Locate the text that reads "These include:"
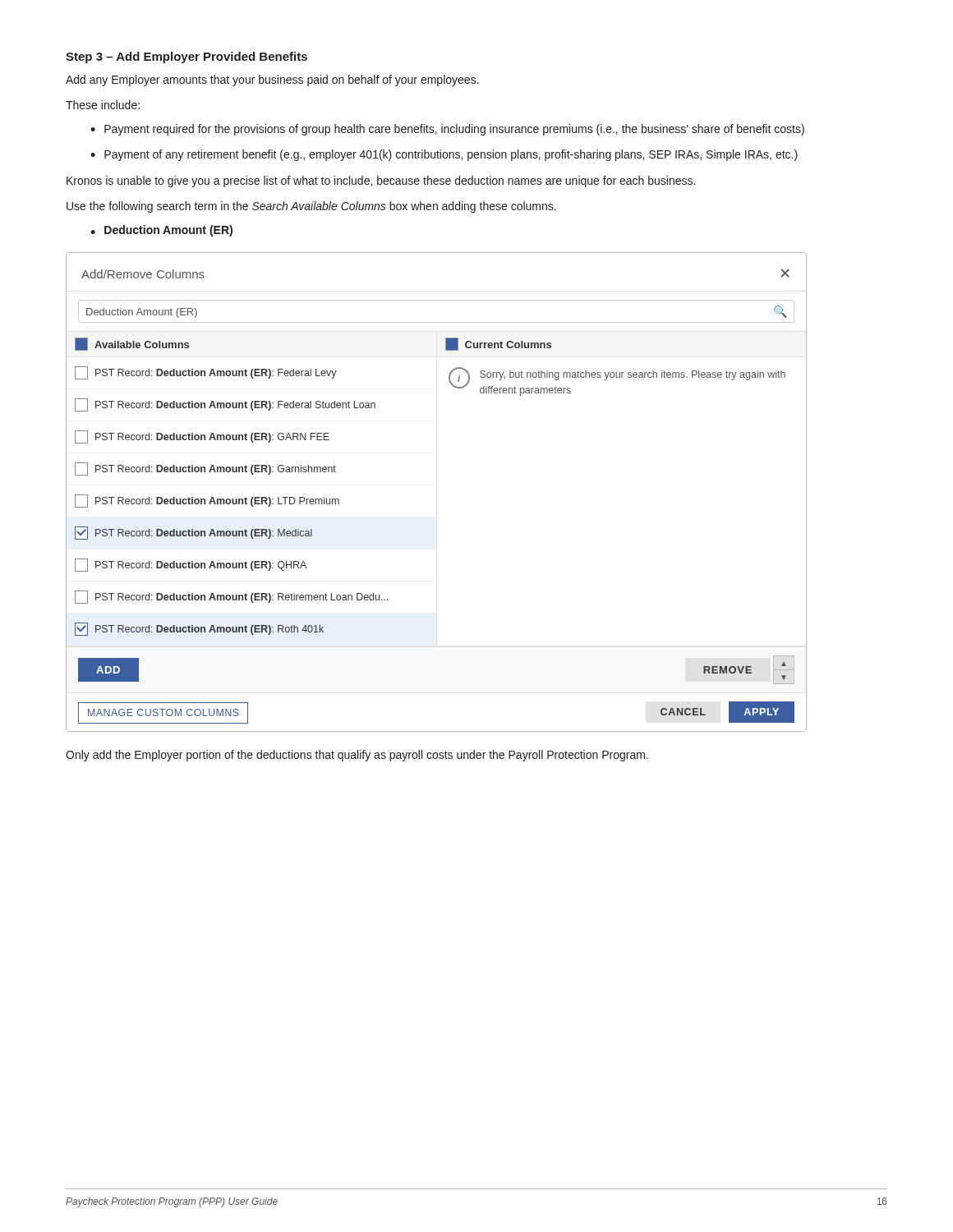953x1232 pixels. (x=103, y=105)
